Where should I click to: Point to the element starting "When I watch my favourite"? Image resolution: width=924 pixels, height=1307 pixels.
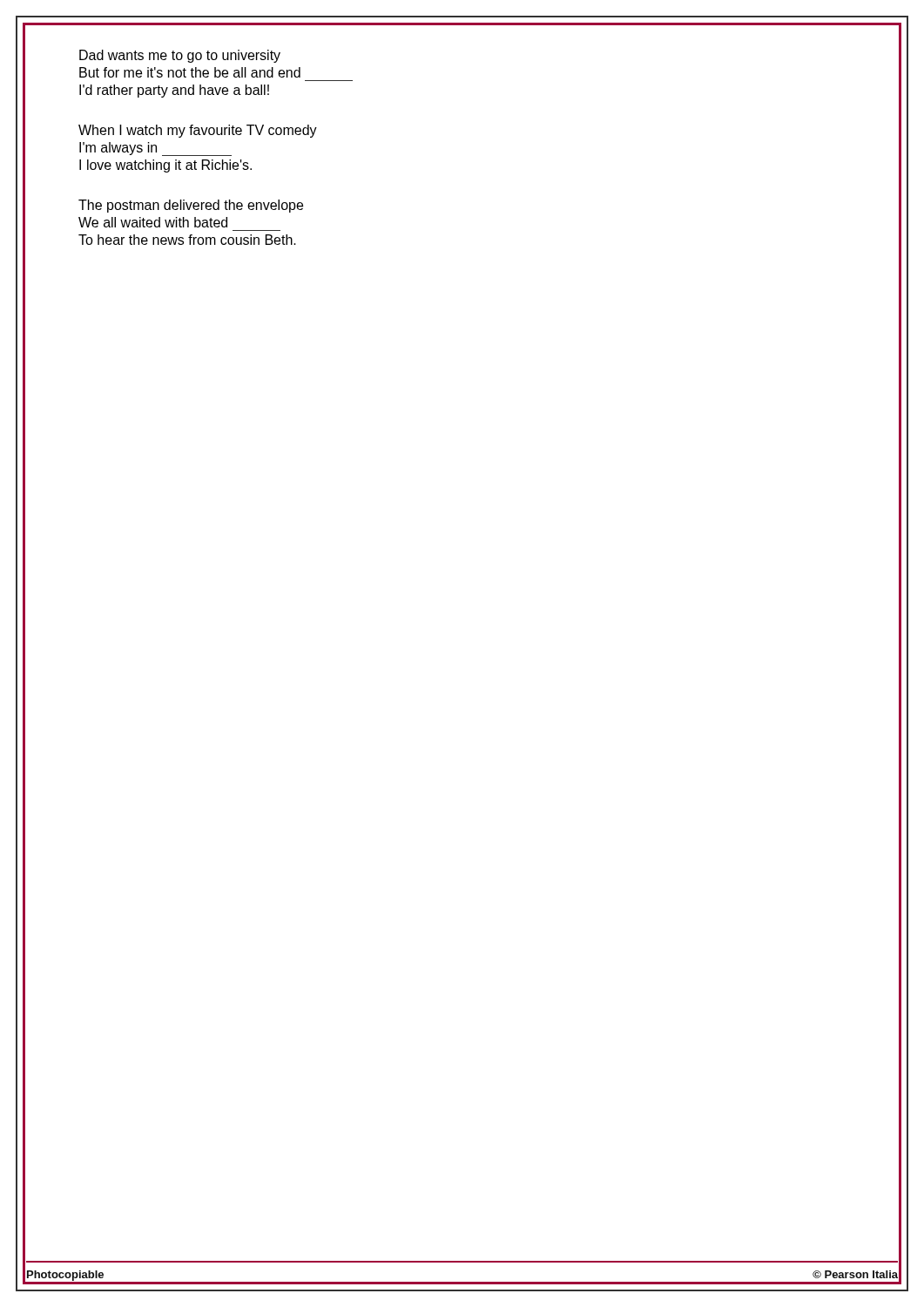click(x=198, y=131)
